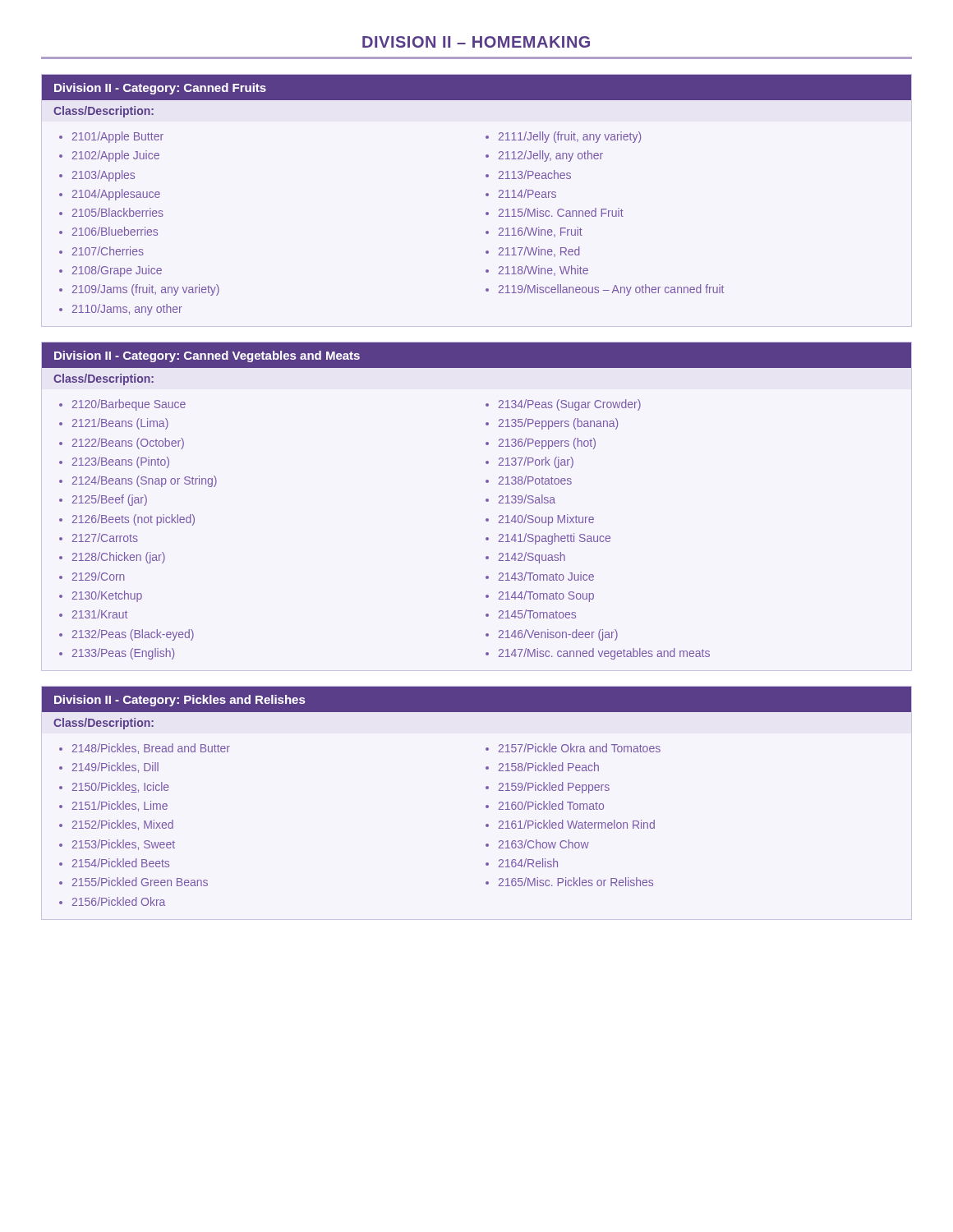Locate the section header that opens with "Division II - Category: Pickles"

pos(476,803)
